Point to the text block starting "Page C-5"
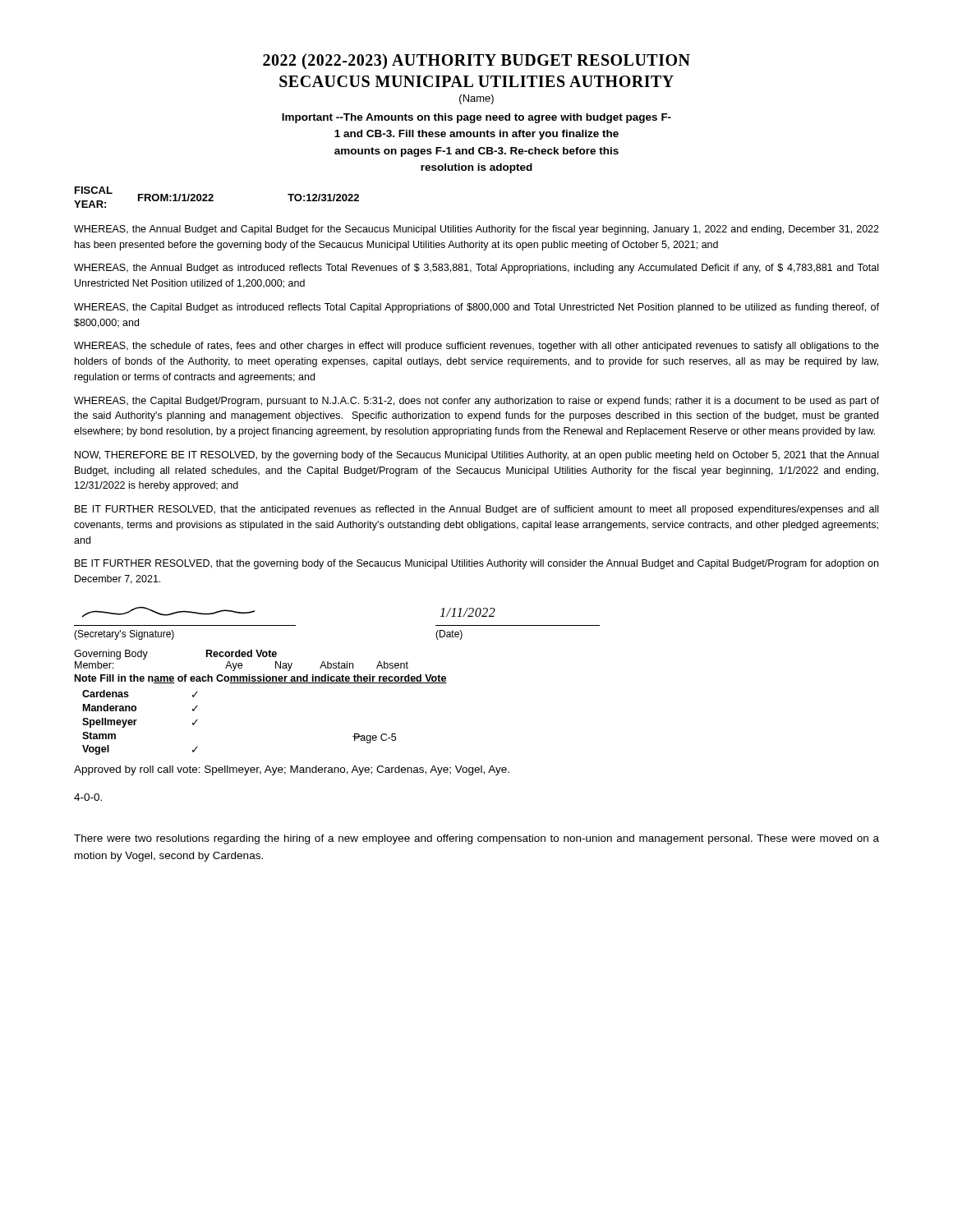The height and width of the screenshot is (1232, 953). (x=375, y=737)
